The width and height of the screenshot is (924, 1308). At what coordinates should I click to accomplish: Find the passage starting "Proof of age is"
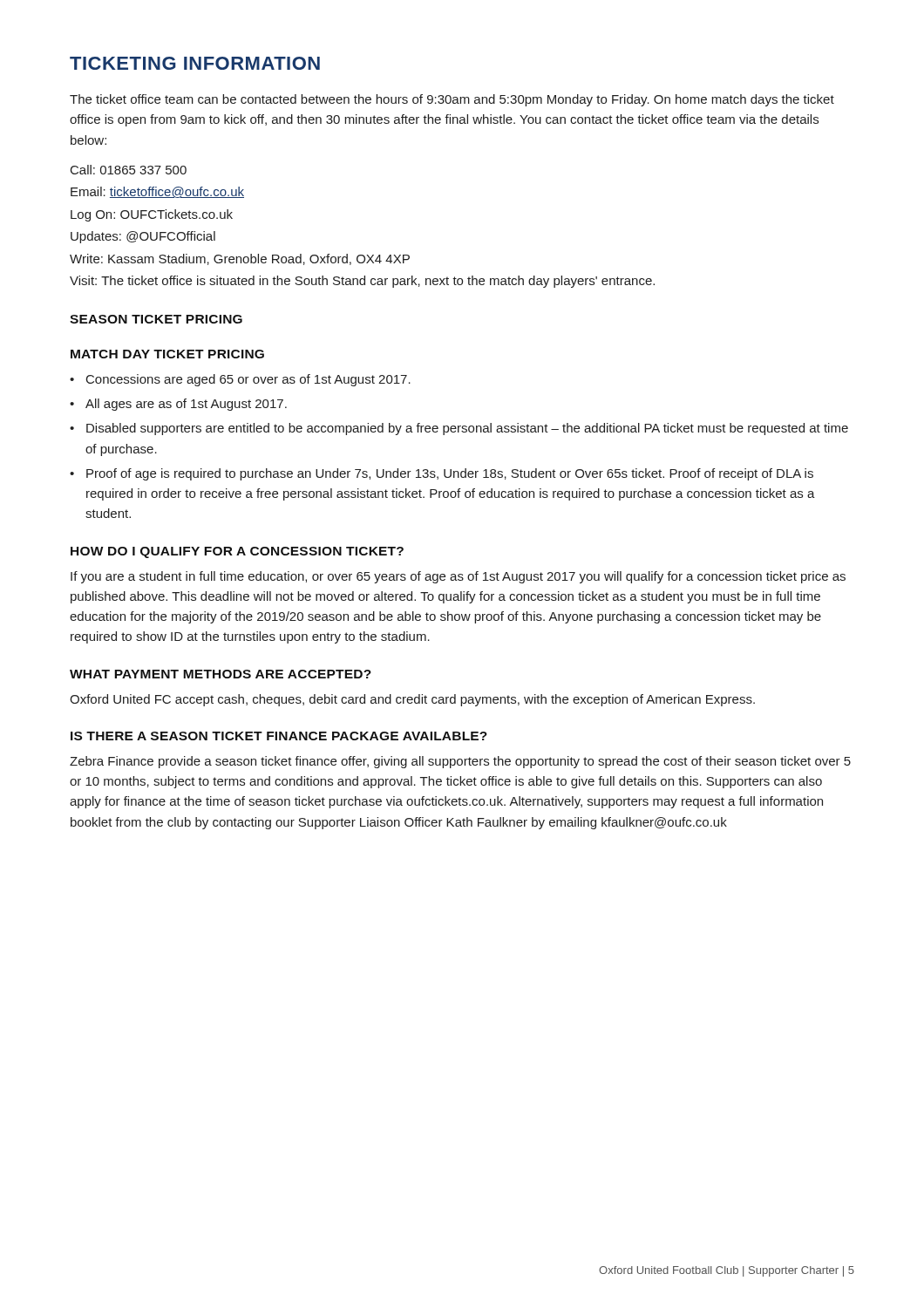pyautogui.click(x=450, y=493)
